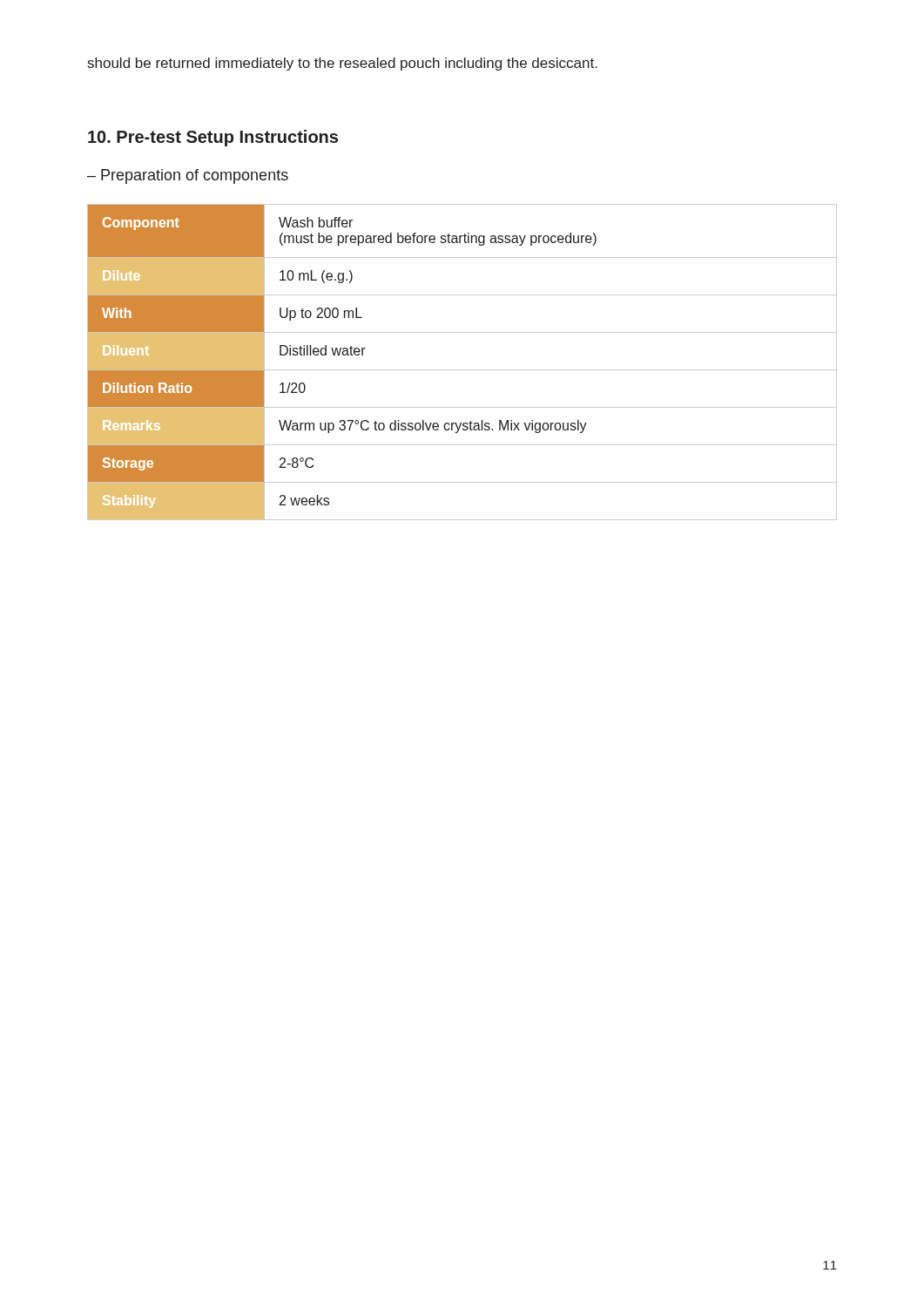Where is the passage that starts "– Preparation of"?
This screenshot has width=924, height=1307.
188,175
